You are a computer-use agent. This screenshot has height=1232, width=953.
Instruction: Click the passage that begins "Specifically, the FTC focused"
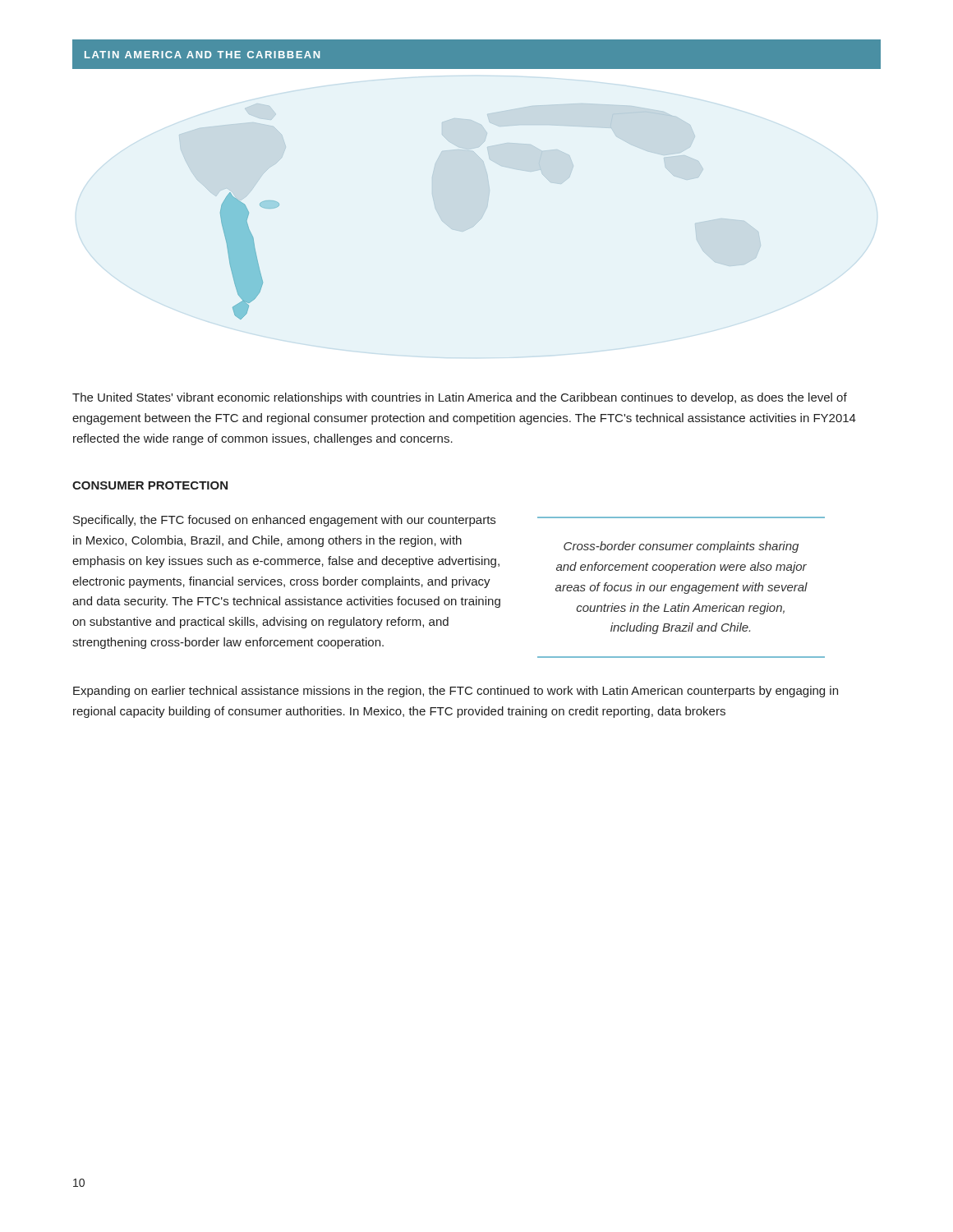pyautogui.click(x=287, y=581)
